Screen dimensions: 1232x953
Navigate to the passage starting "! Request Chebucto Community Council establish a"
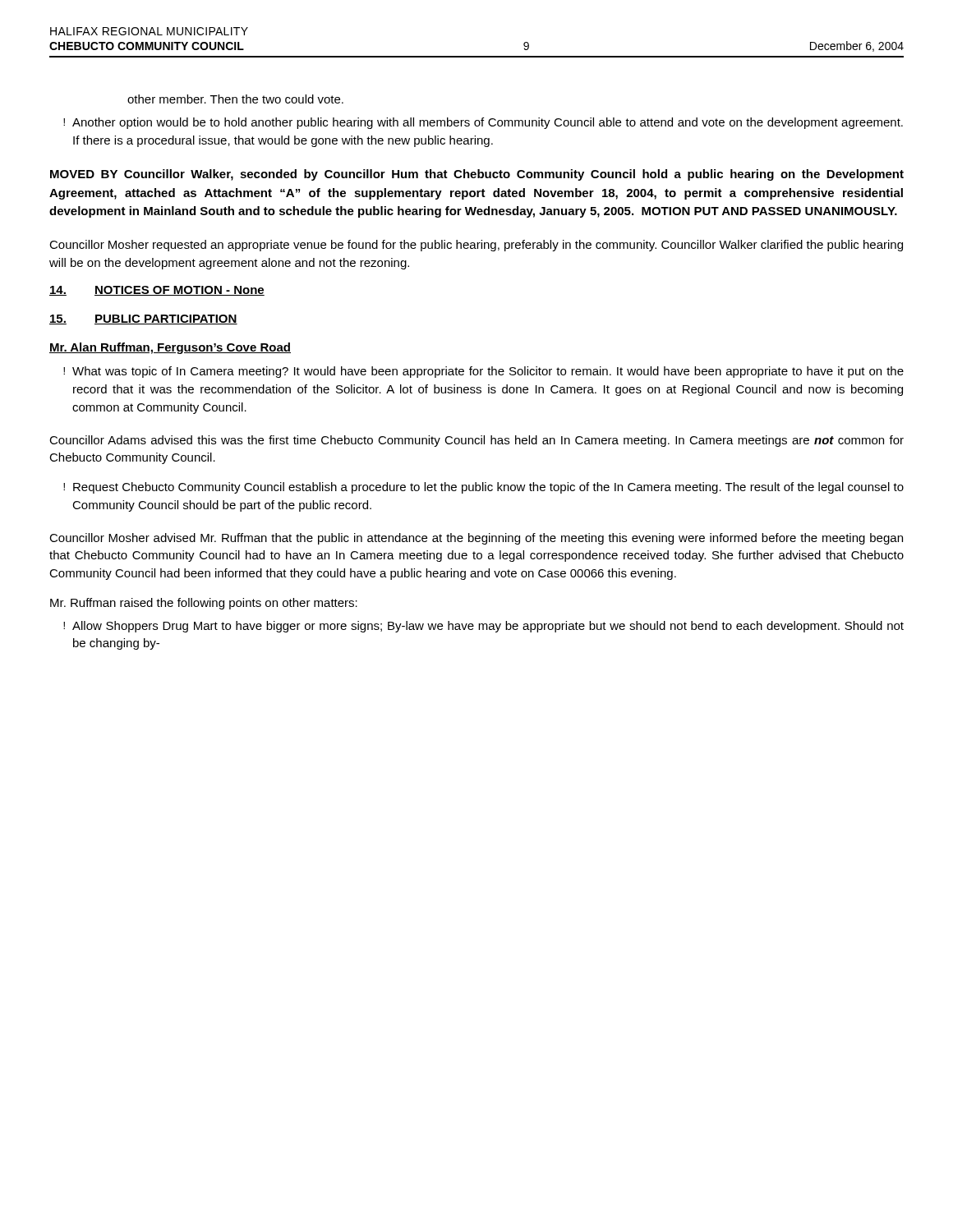coord(476,496)
